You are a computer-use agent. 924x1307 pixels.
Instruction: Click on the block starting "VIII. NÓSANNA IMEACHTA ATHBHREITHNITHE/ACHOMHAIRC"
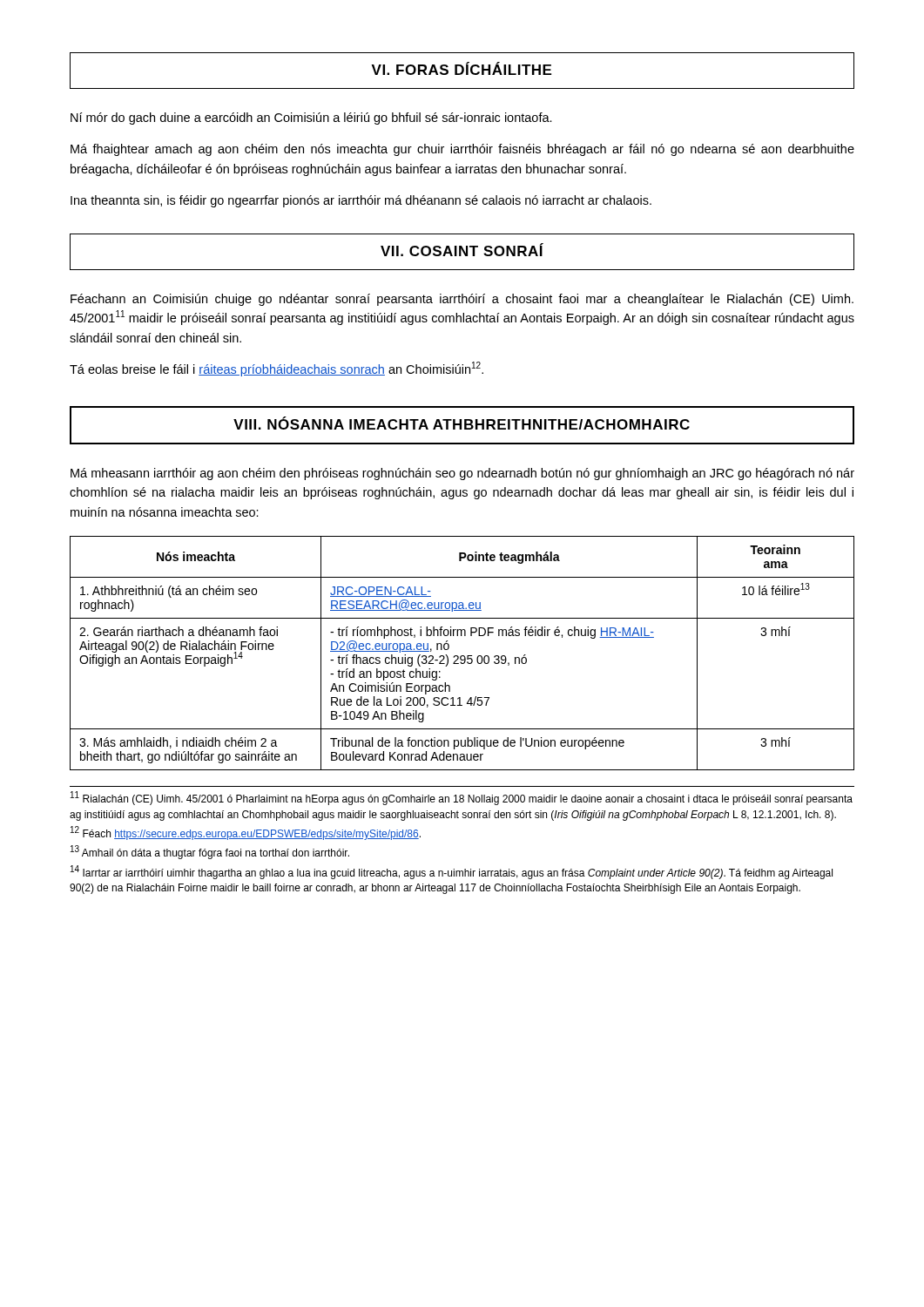(x=462, y=425)
